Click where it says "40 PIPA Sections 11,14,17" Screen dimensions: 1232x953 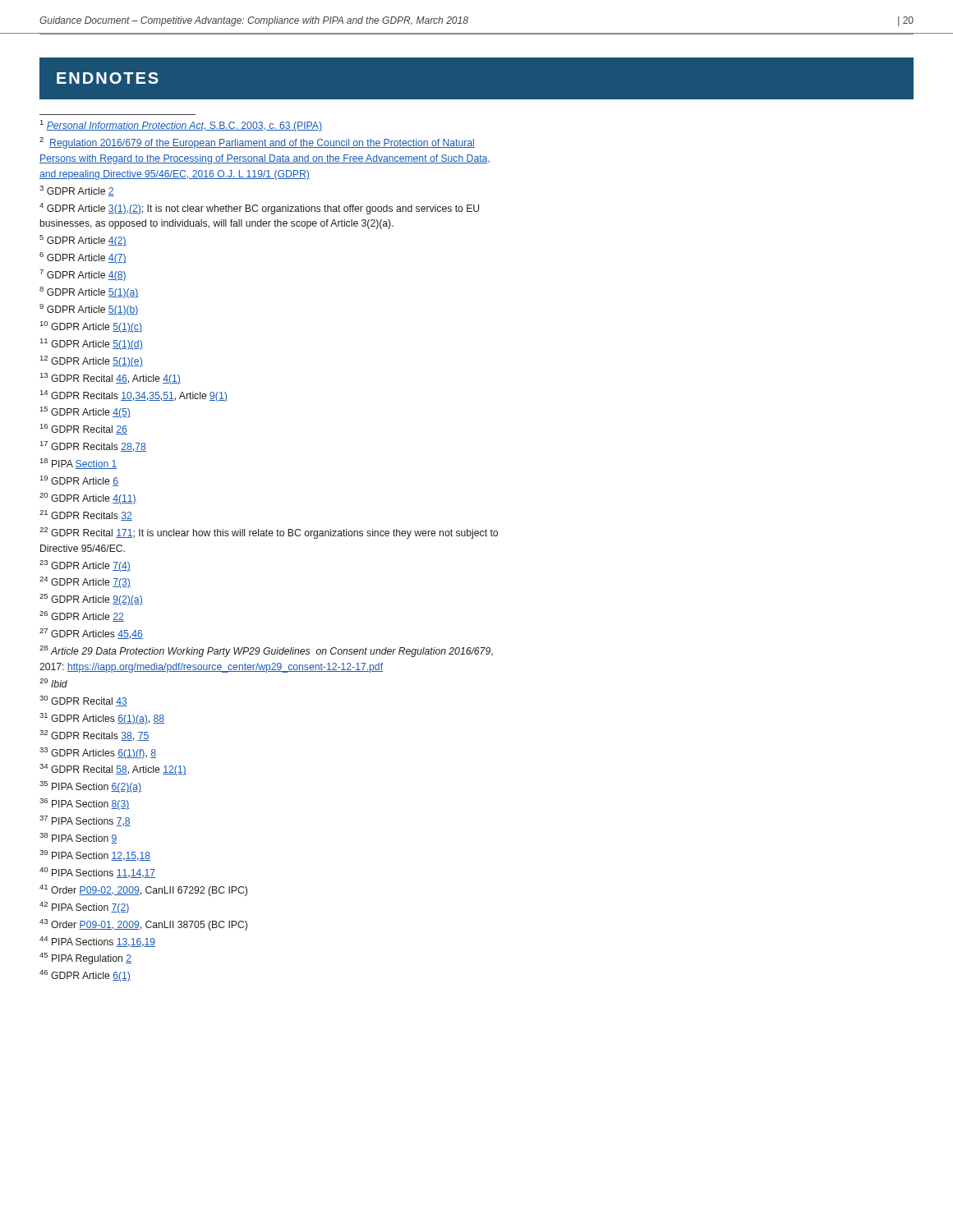(97, 873)
